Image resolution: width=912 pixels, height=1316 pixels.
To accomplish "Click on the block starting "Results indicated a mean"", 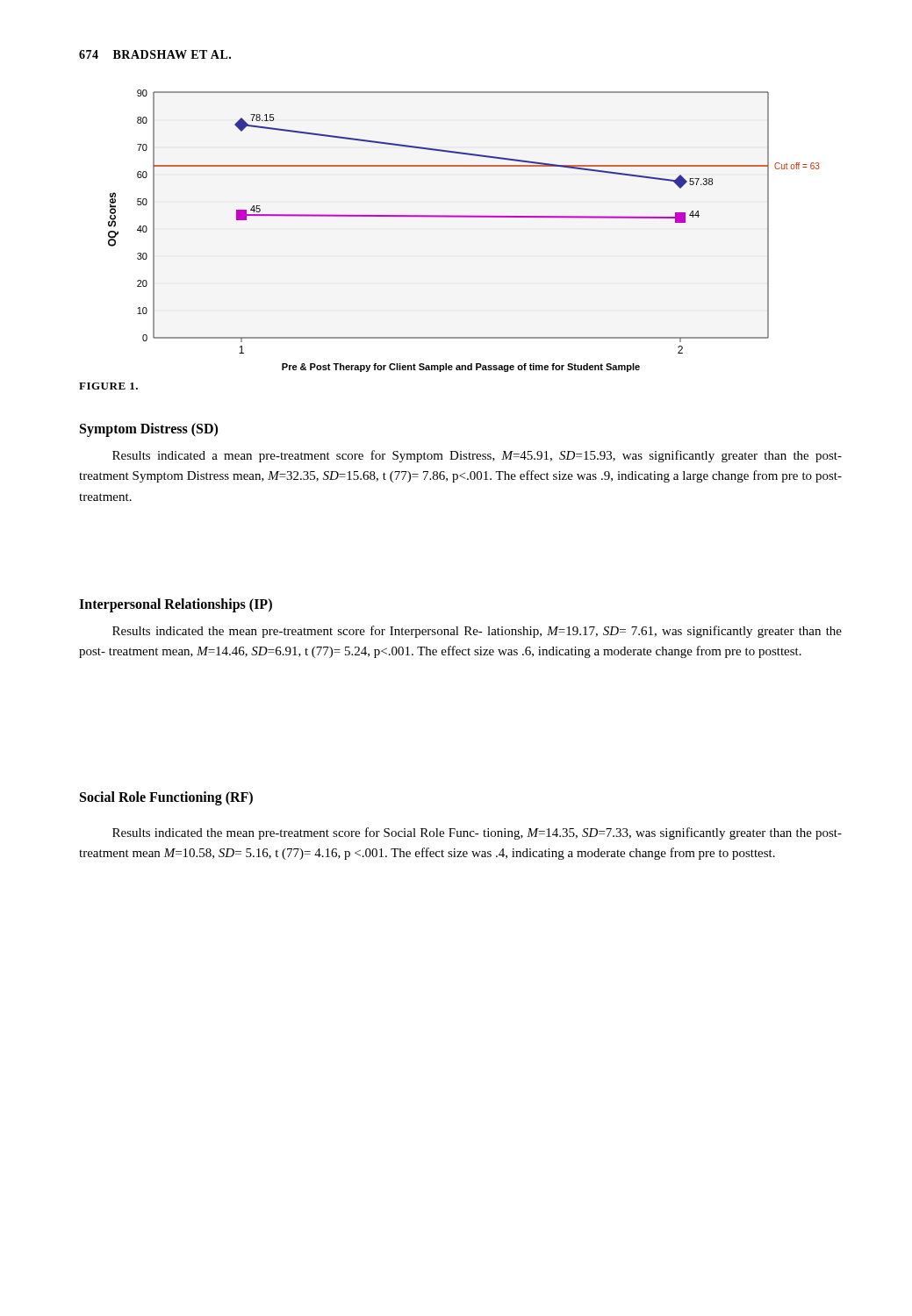I will 460,476.
